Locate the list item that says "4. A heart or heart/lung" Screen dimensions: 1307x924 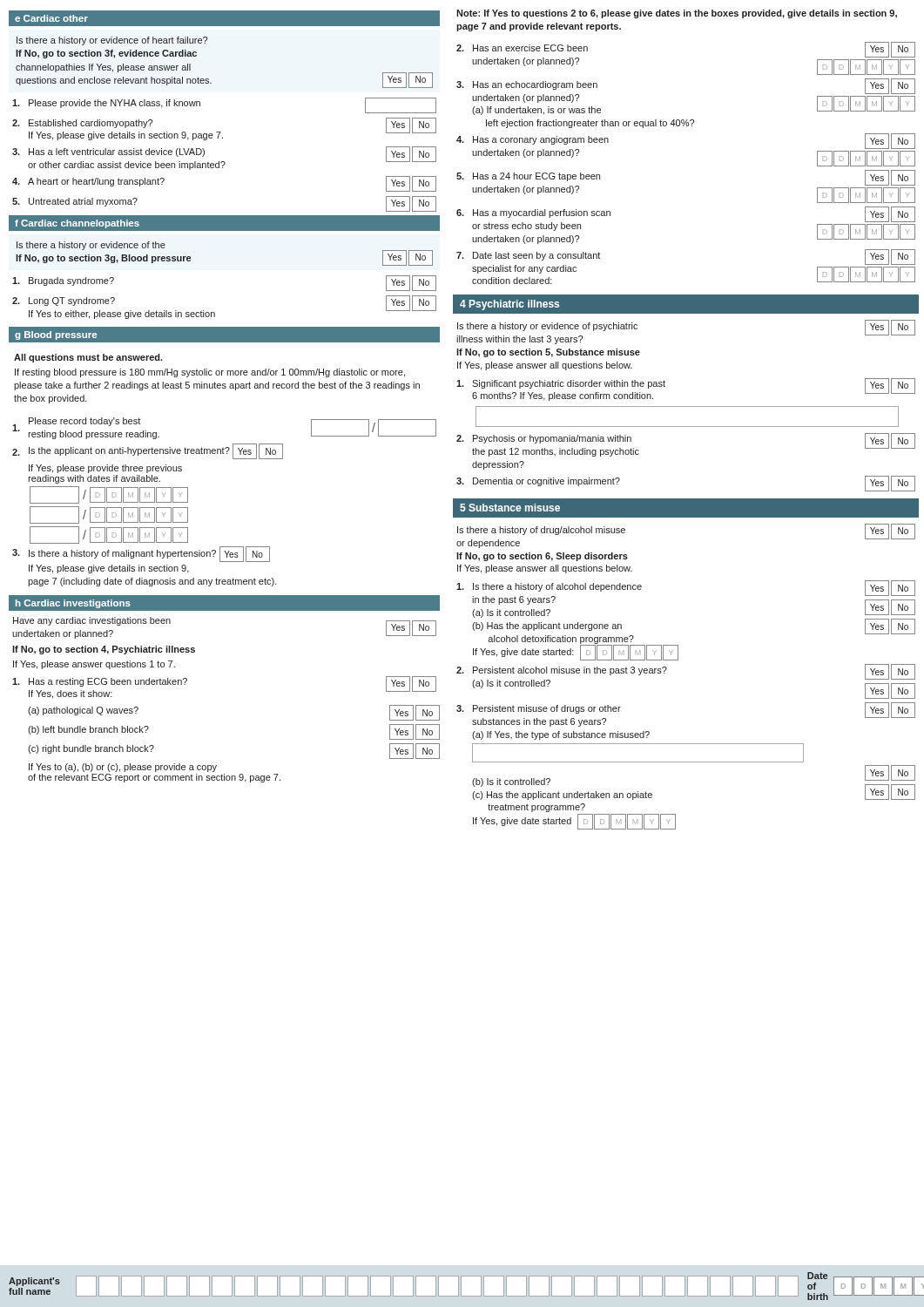coord(88,183)
